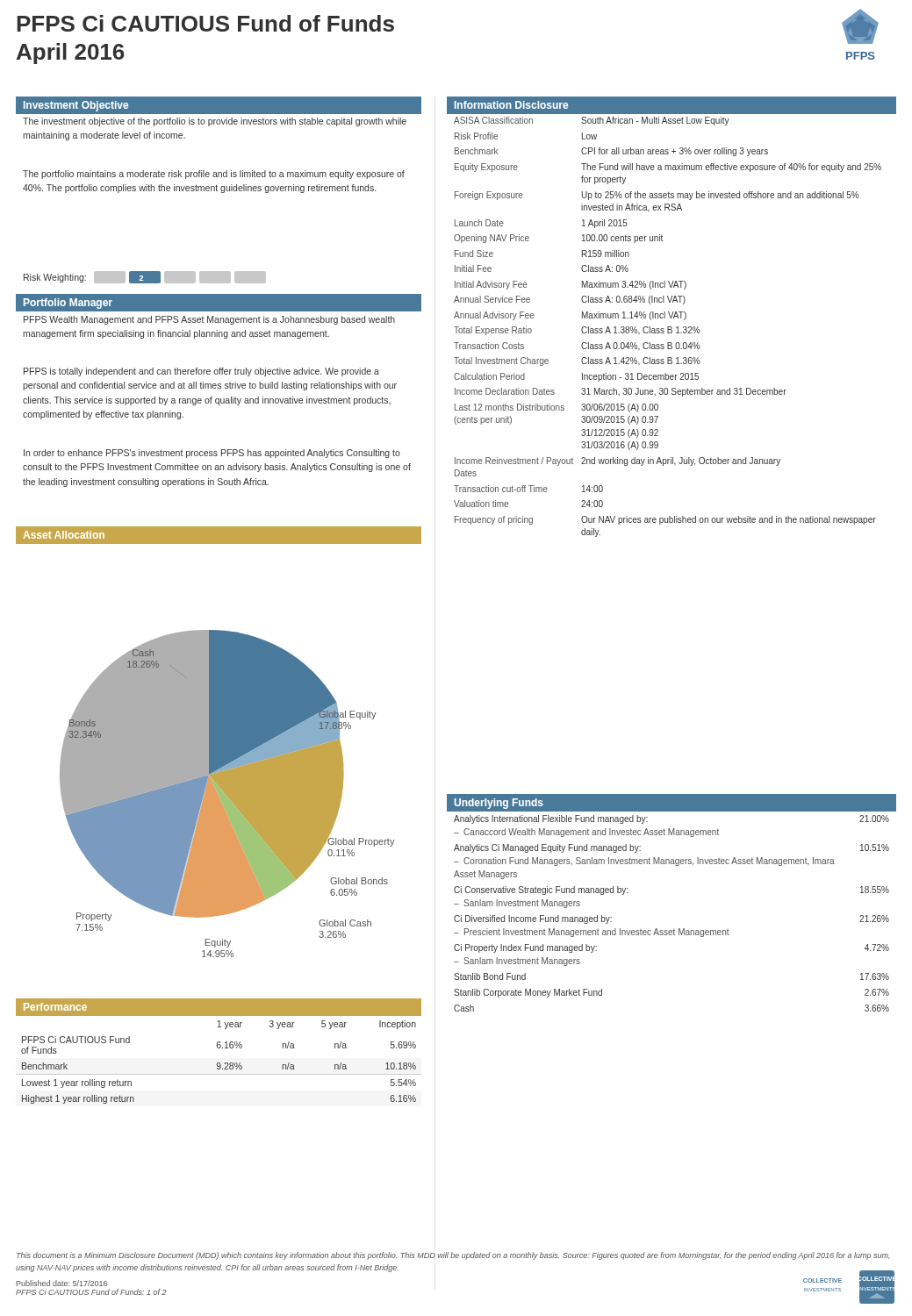Screen dimensions: 1316x912
Task: Point to the element starting "Information Disclosure"
Action: pos(672,105)
